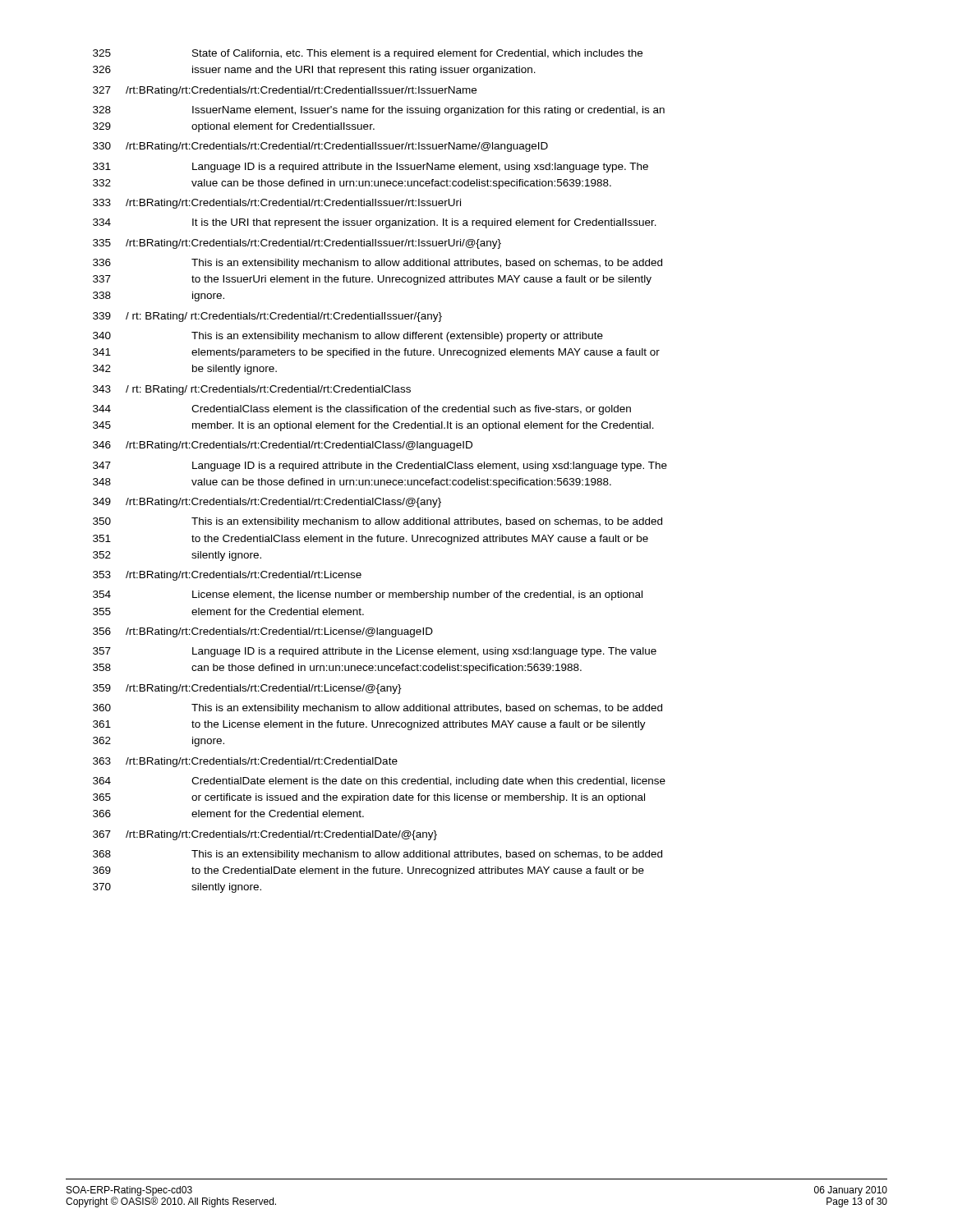This screenshot has height=1232, width=953.
Task: Select the region starting "354355 License element, the license number or"
Action: 476,603
